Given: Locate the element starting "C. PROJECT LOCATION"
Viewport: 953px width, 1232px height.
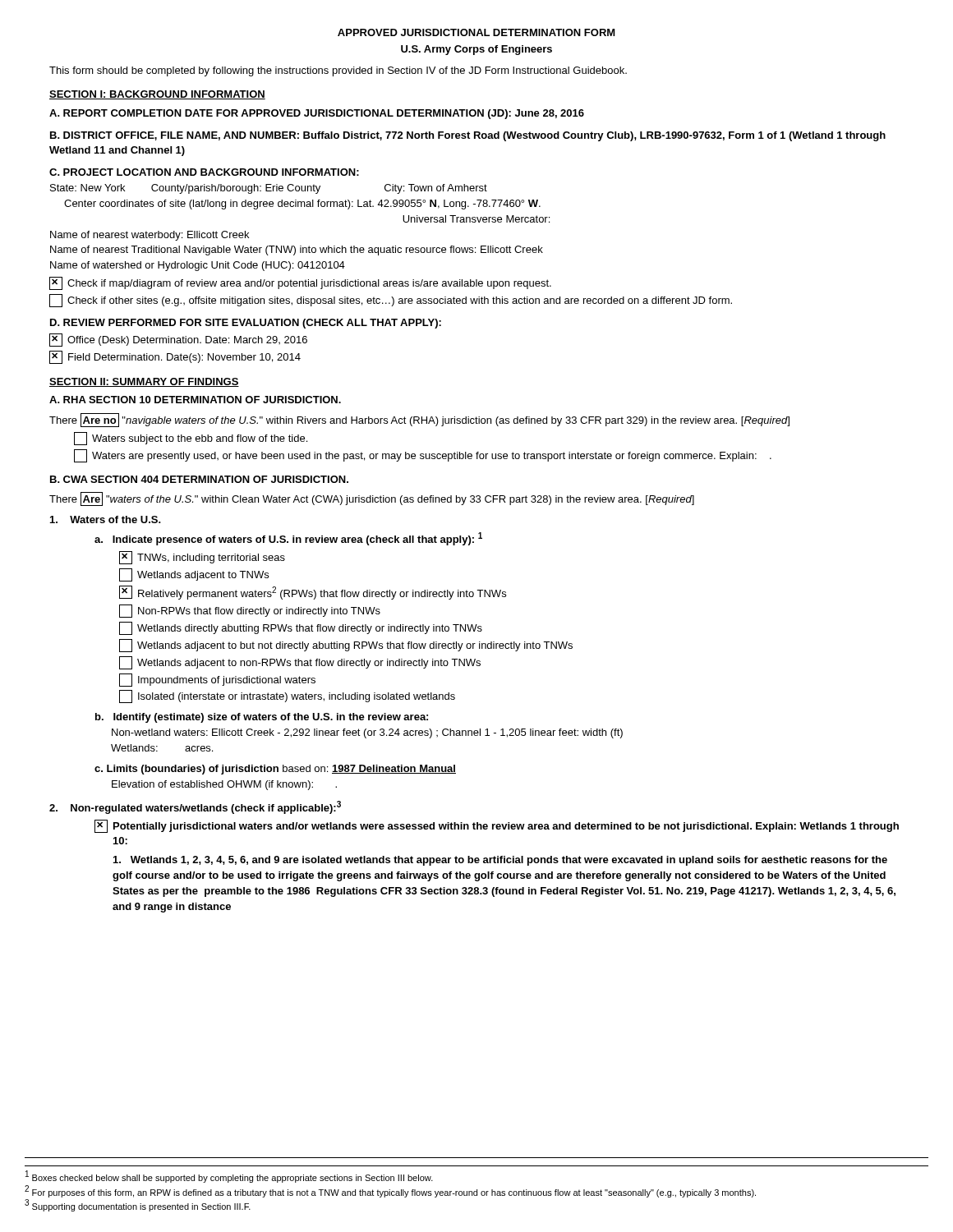Looking at the screenshot, I should pos(476,237).
